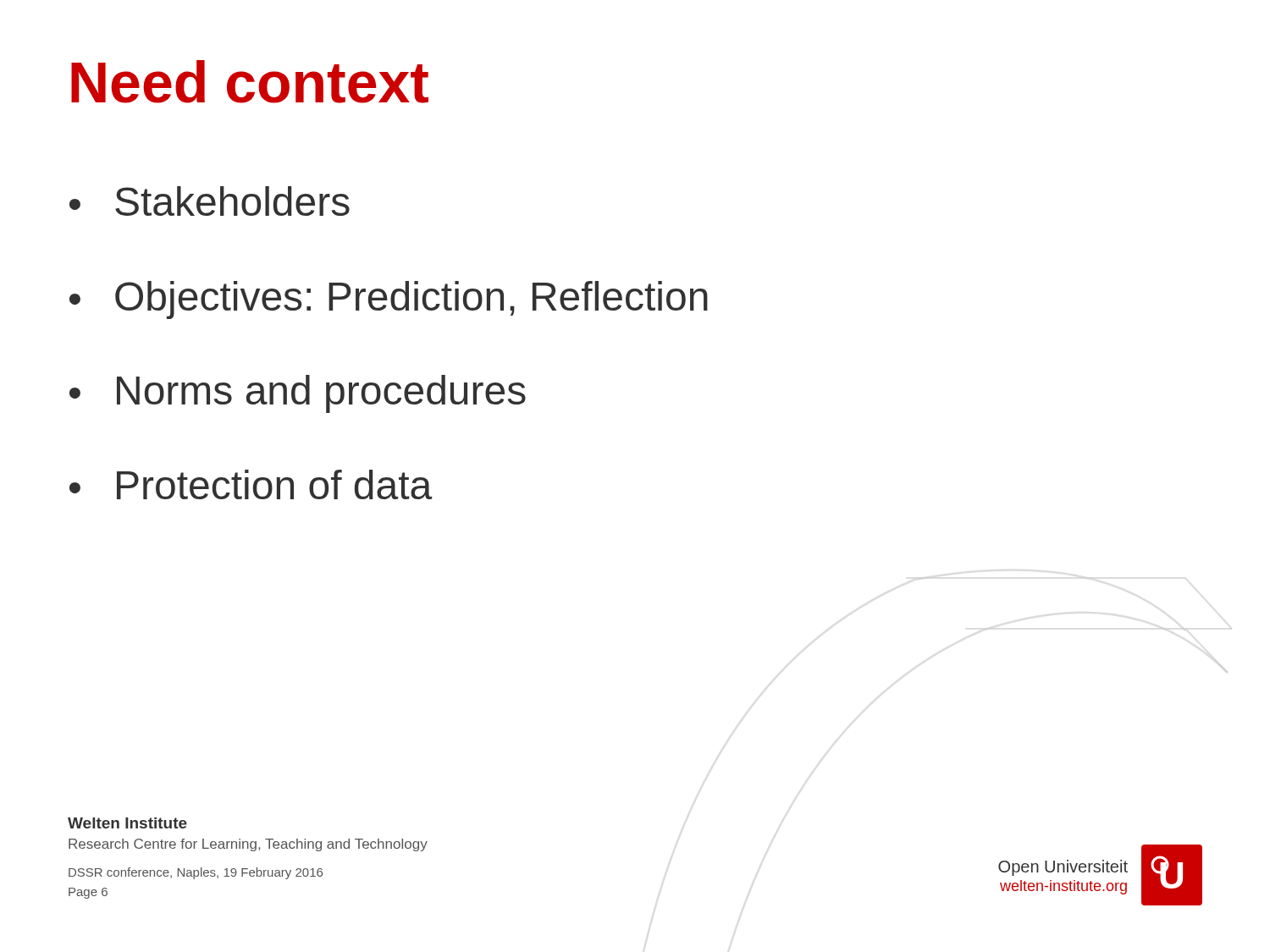Point to "• Stakeholders"
This screenshot has width=1270, height=952.
209,203
